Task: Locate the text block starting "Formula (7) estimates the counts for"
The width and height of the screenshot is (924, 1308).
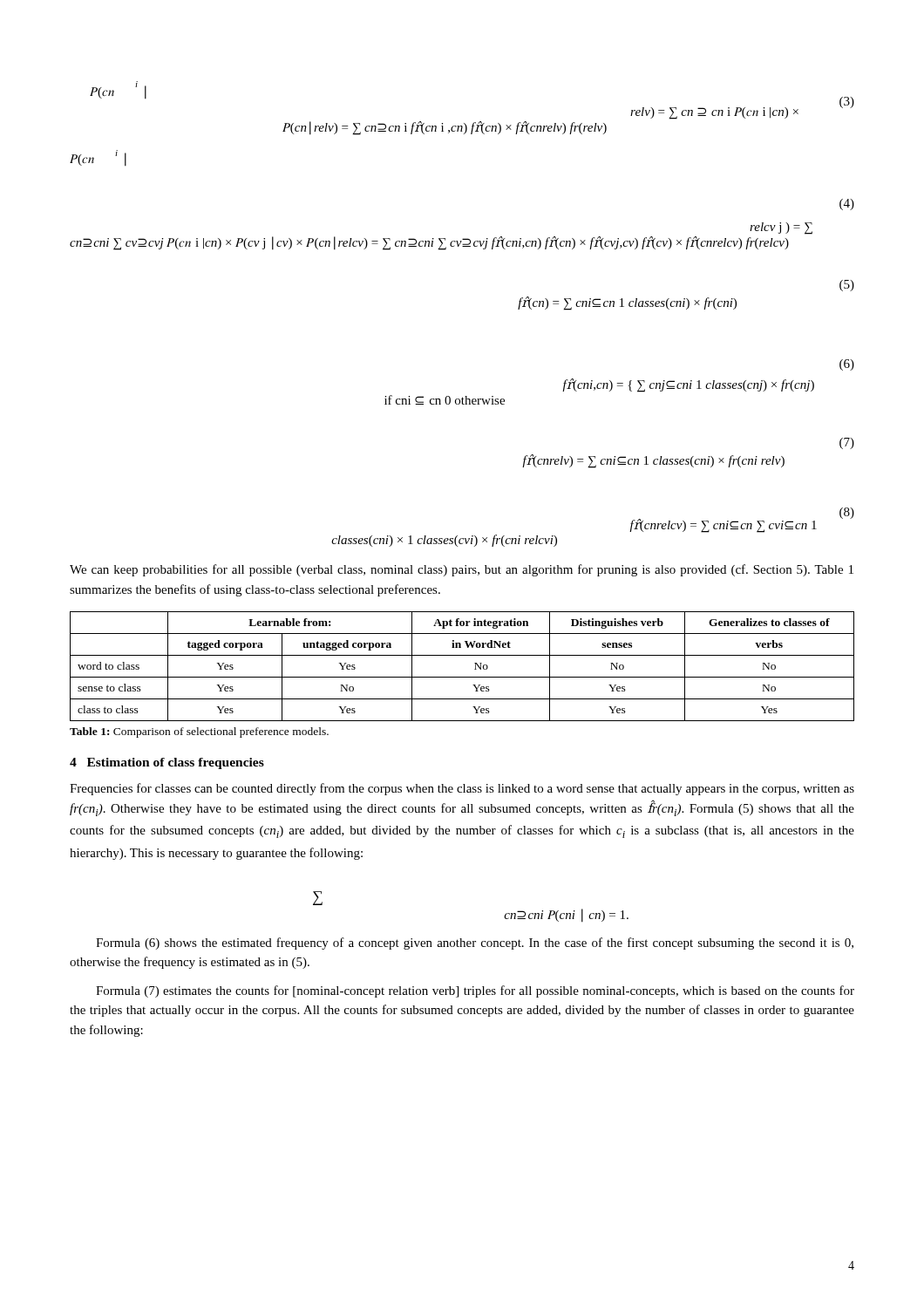Action: tap(462, 1010)
